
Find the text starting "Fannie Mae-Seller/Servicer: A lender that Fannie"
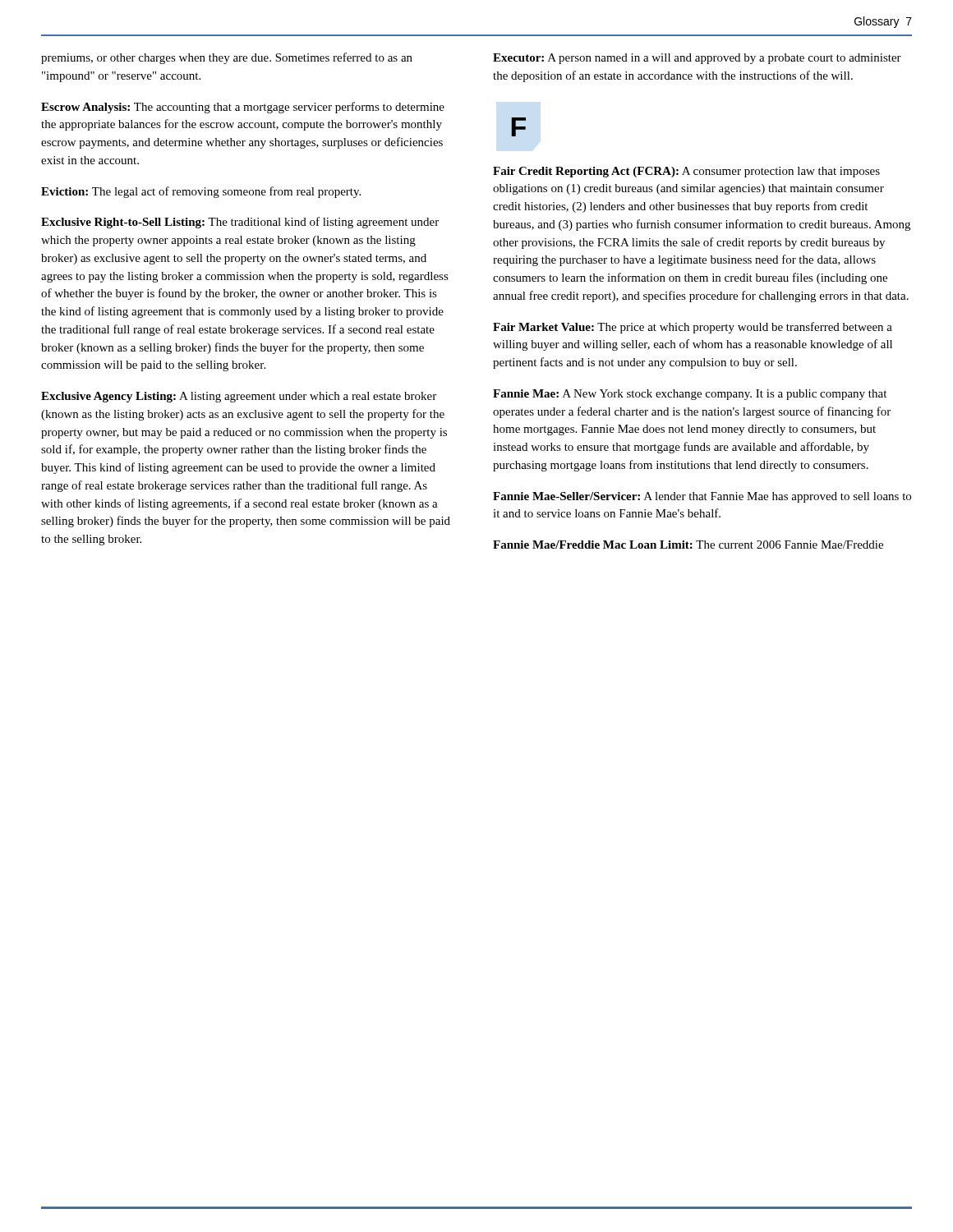(x=702, y=505)
